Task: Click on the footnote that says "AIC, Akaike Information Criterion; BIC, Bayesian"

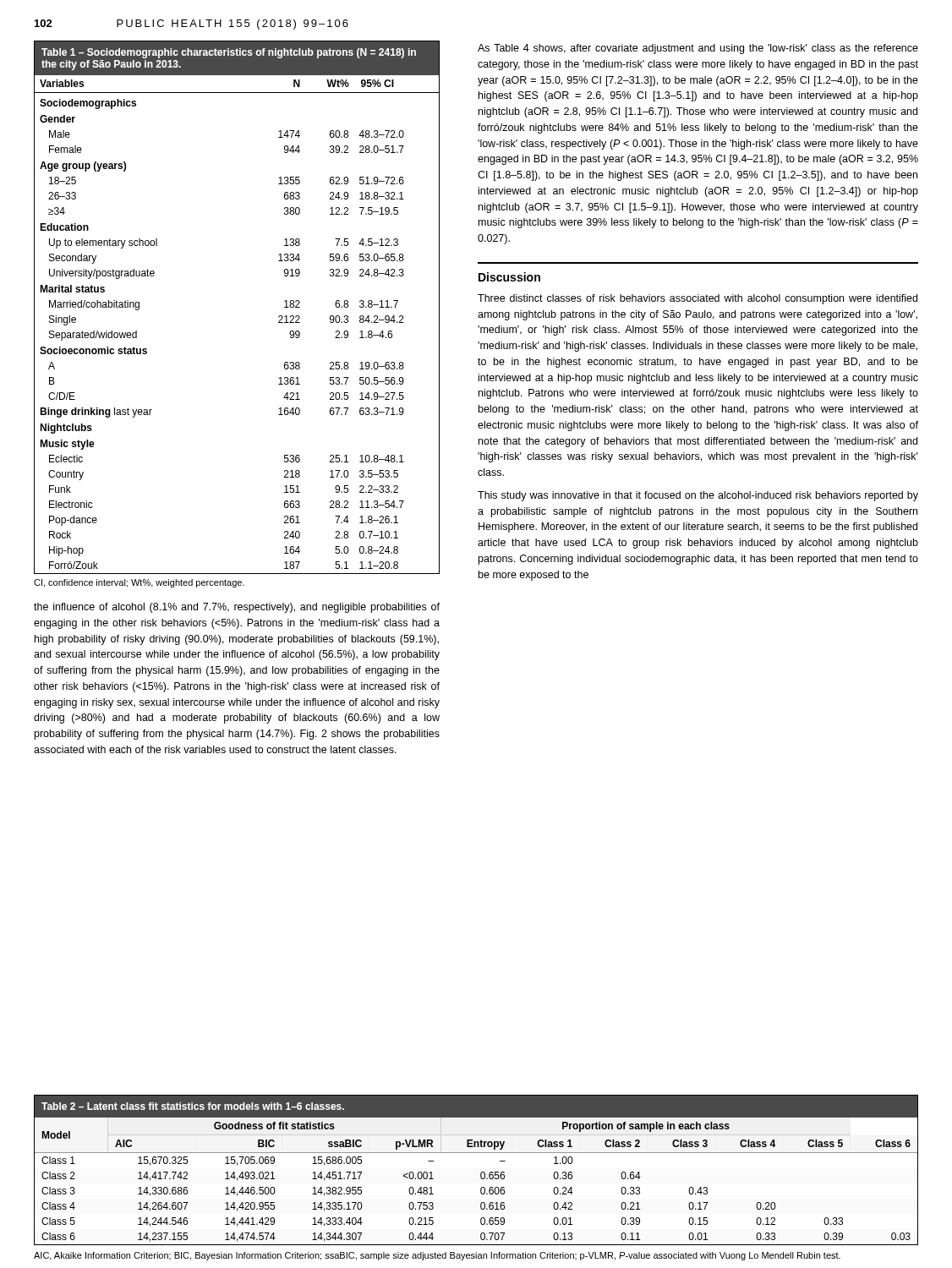Action: click(437, 1255)
